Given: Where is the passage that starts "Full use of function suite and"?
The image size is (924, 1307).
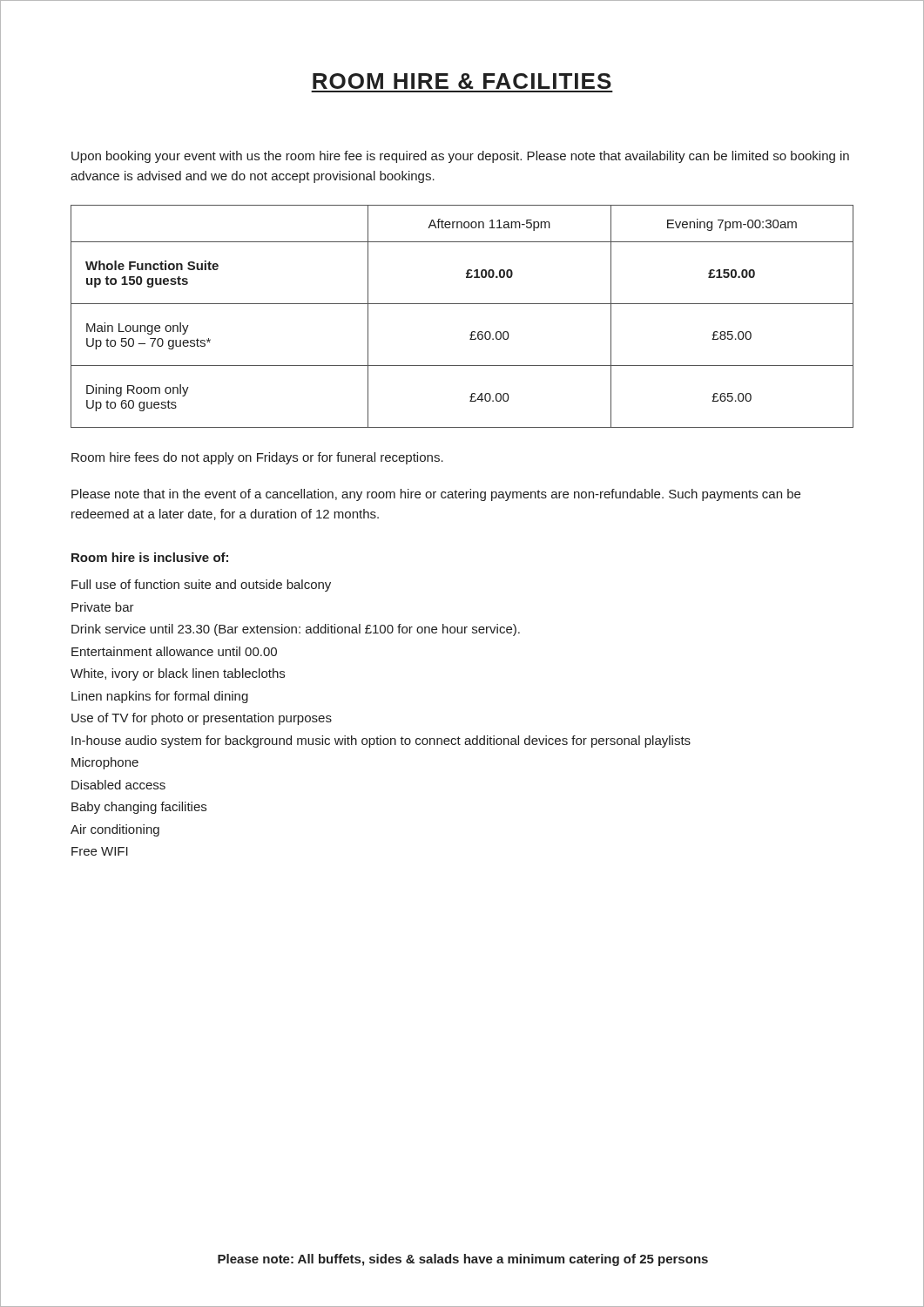Looking at the screenshot, I should pyautogui.click(x=201, y=584).
